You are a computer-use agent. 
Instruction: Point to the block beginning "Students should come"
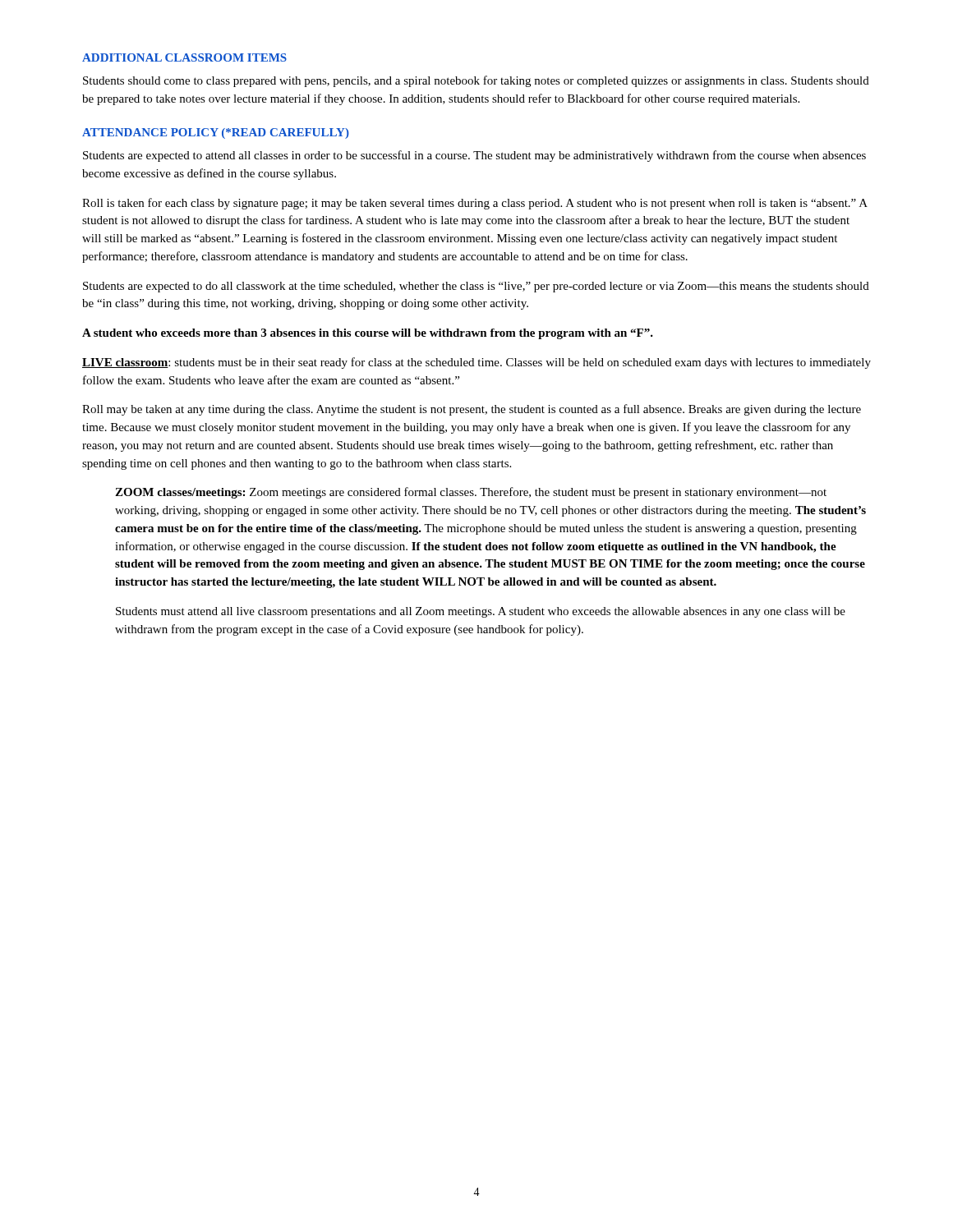pyautogui.click(x=476, y=90)
